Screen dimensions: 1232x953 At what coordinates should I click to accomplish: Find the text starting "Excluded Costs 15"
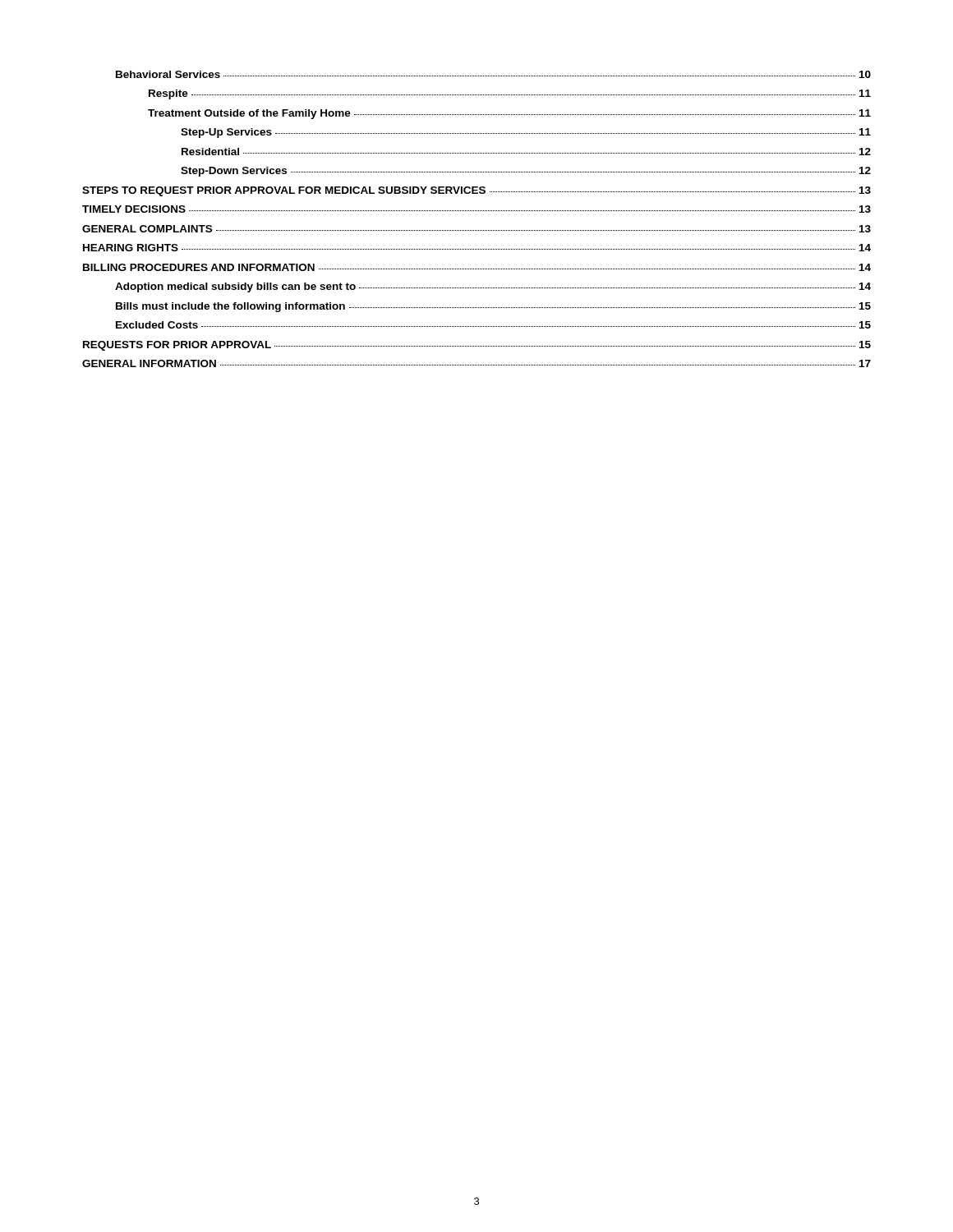493,324
